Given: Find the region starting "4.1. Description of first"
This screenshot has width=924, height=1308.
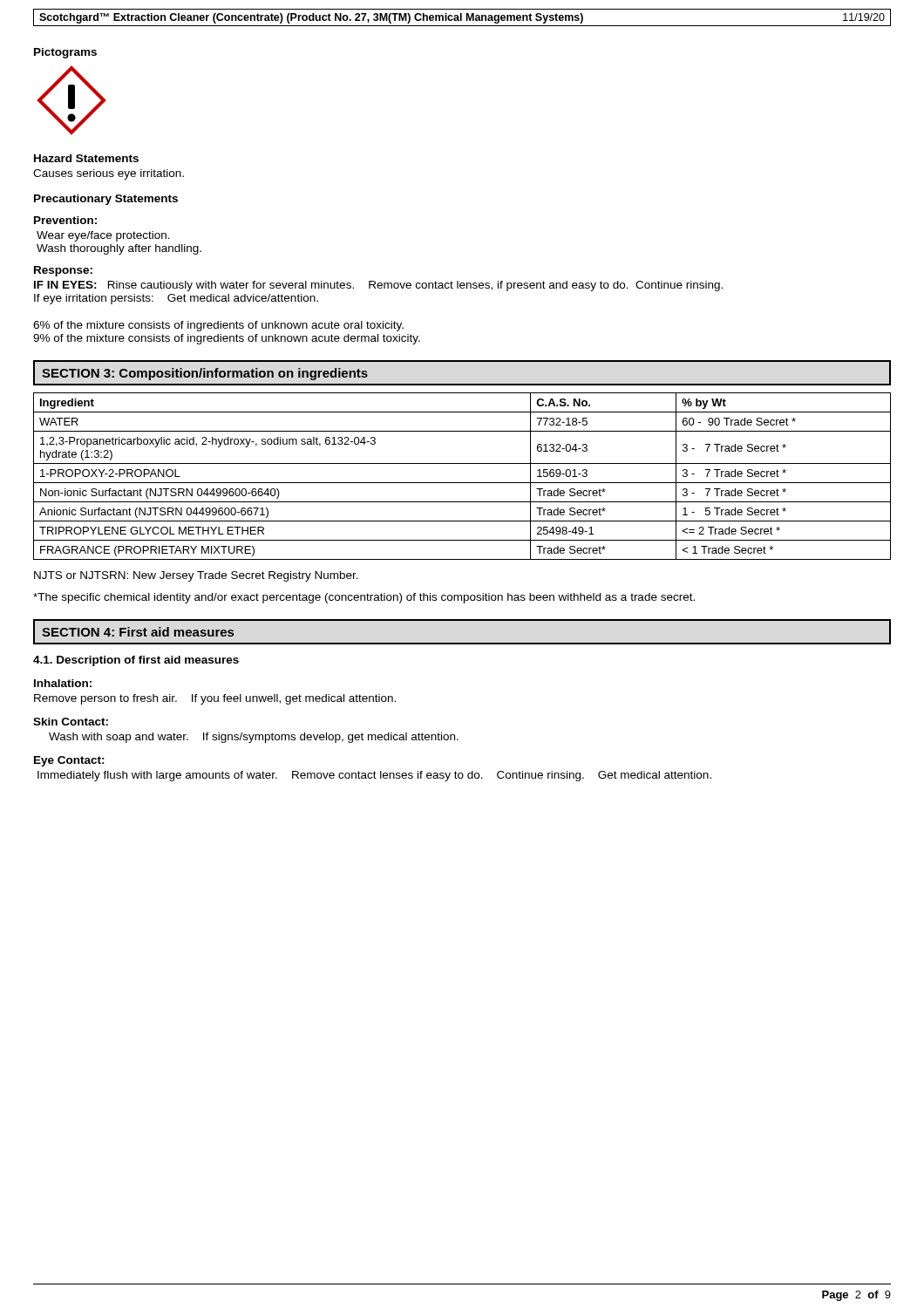Looking at the screenshot, I should 136,660.
